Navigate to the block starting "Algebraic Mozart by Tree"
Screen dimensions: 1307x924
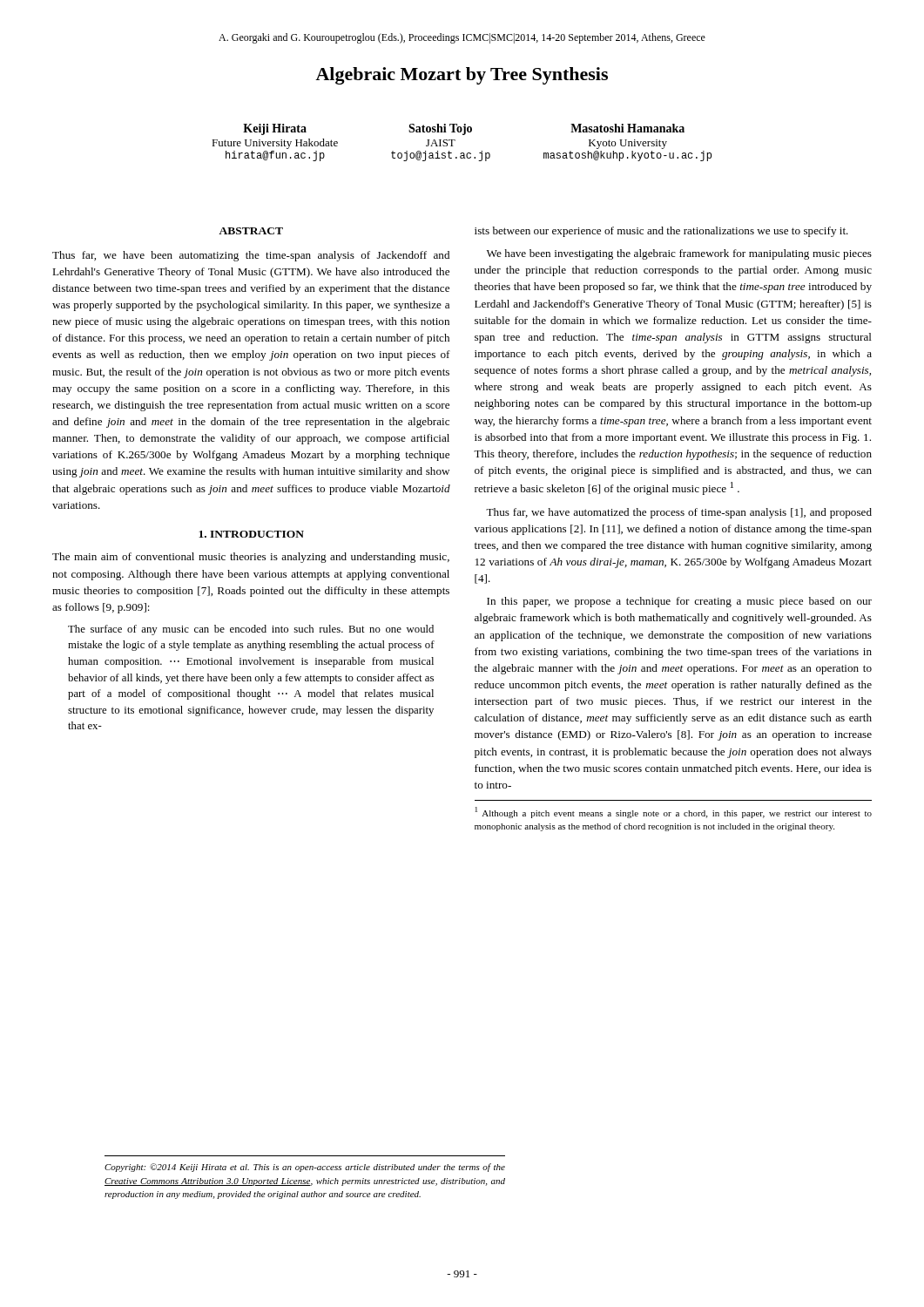tap(462, 74)
